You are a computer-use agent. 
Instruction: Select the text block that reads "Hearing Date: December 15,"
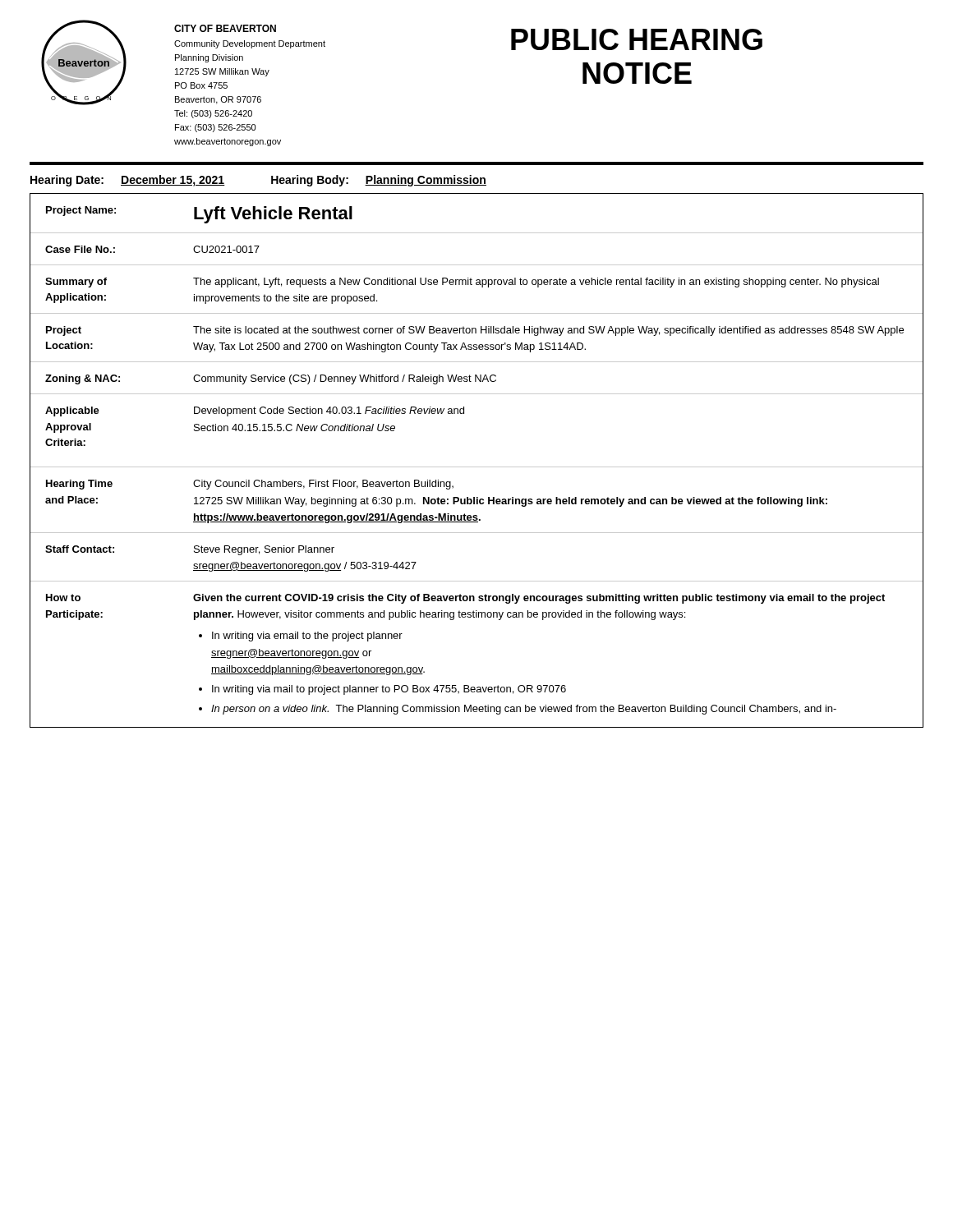68,179
